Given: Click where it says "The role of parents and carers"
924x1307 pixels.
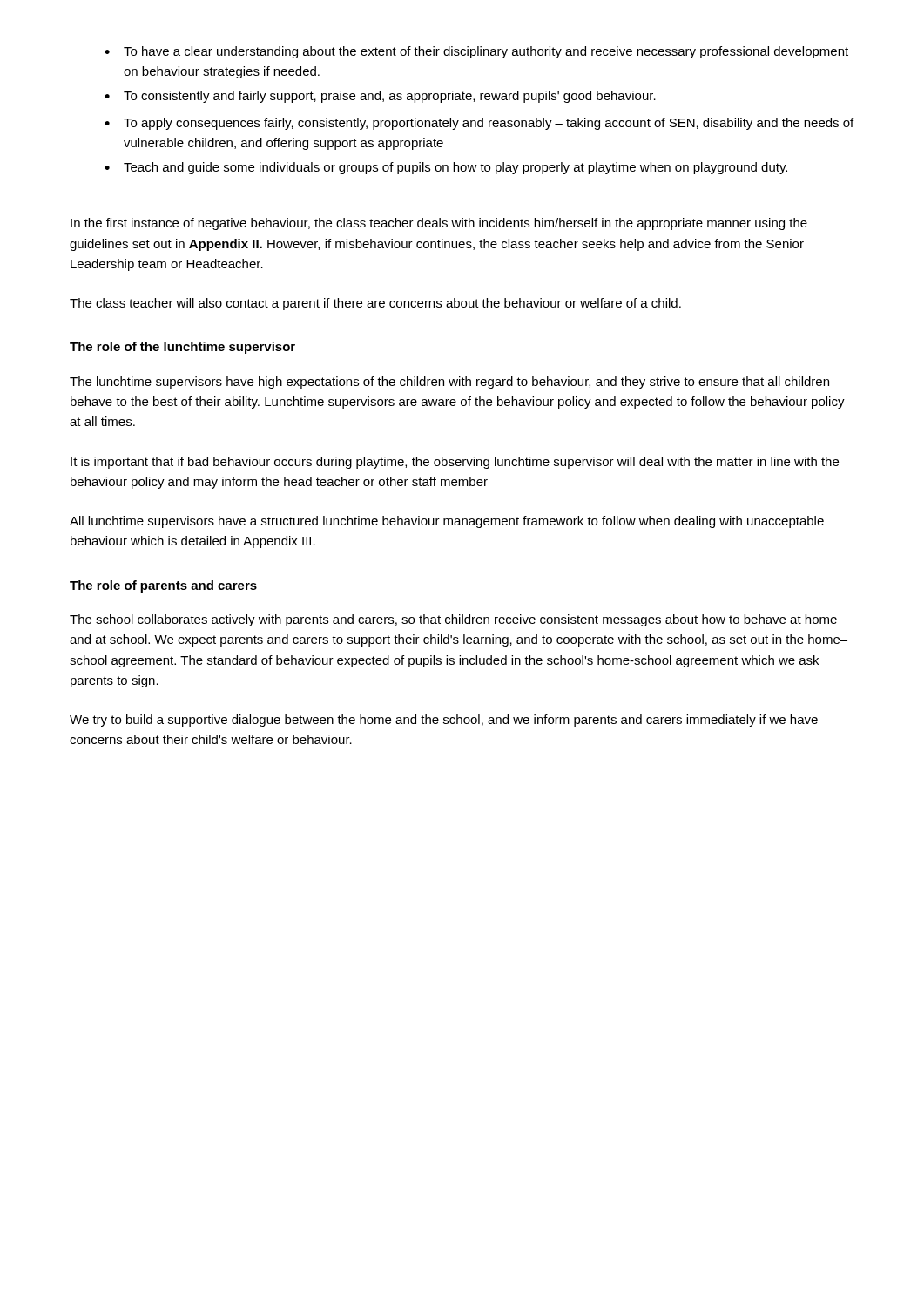Looking at the screenshot, I should pyautogui.click(x=163, y=585).
